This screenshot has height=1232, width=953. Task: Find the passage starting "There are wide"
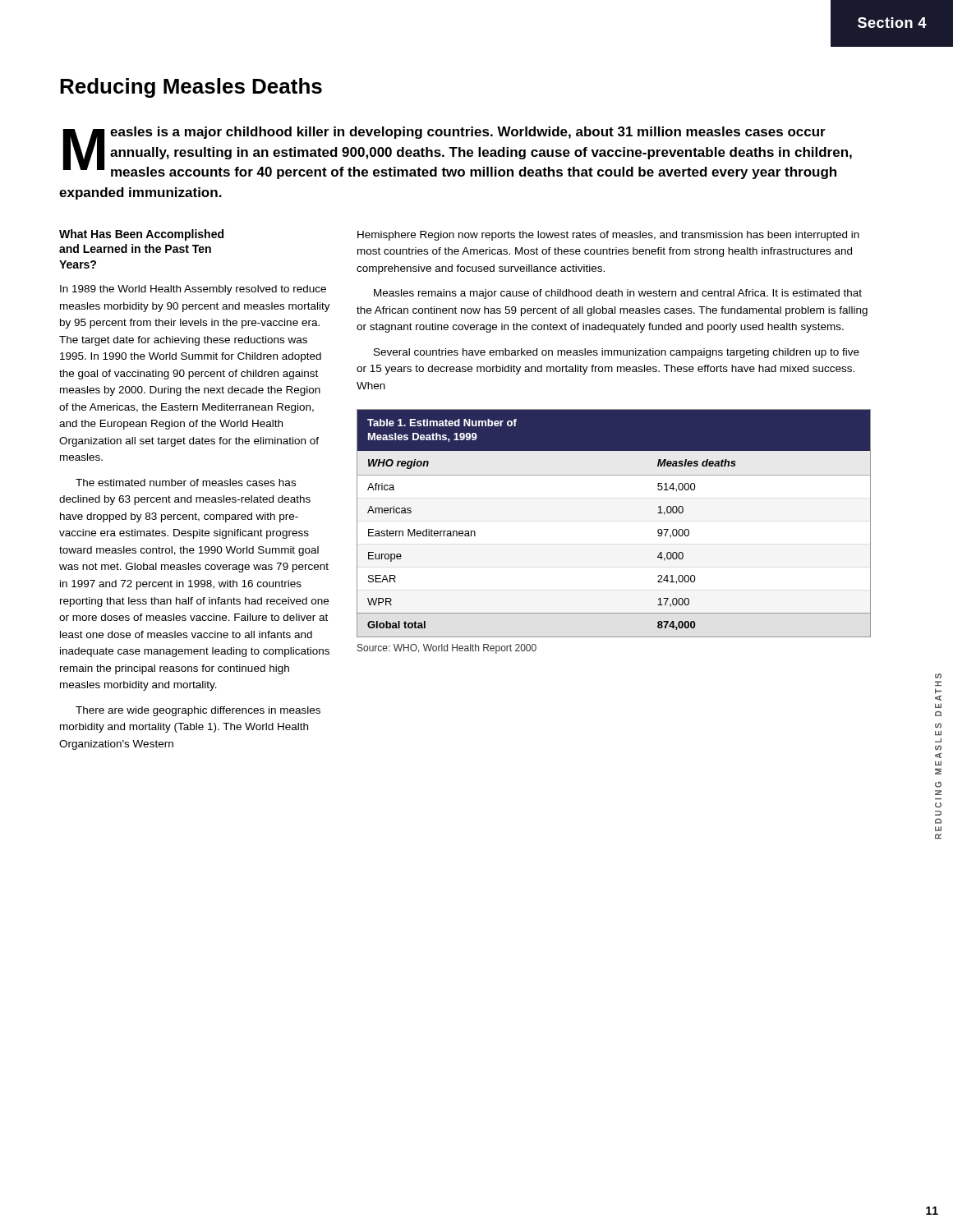pos(190,727)
